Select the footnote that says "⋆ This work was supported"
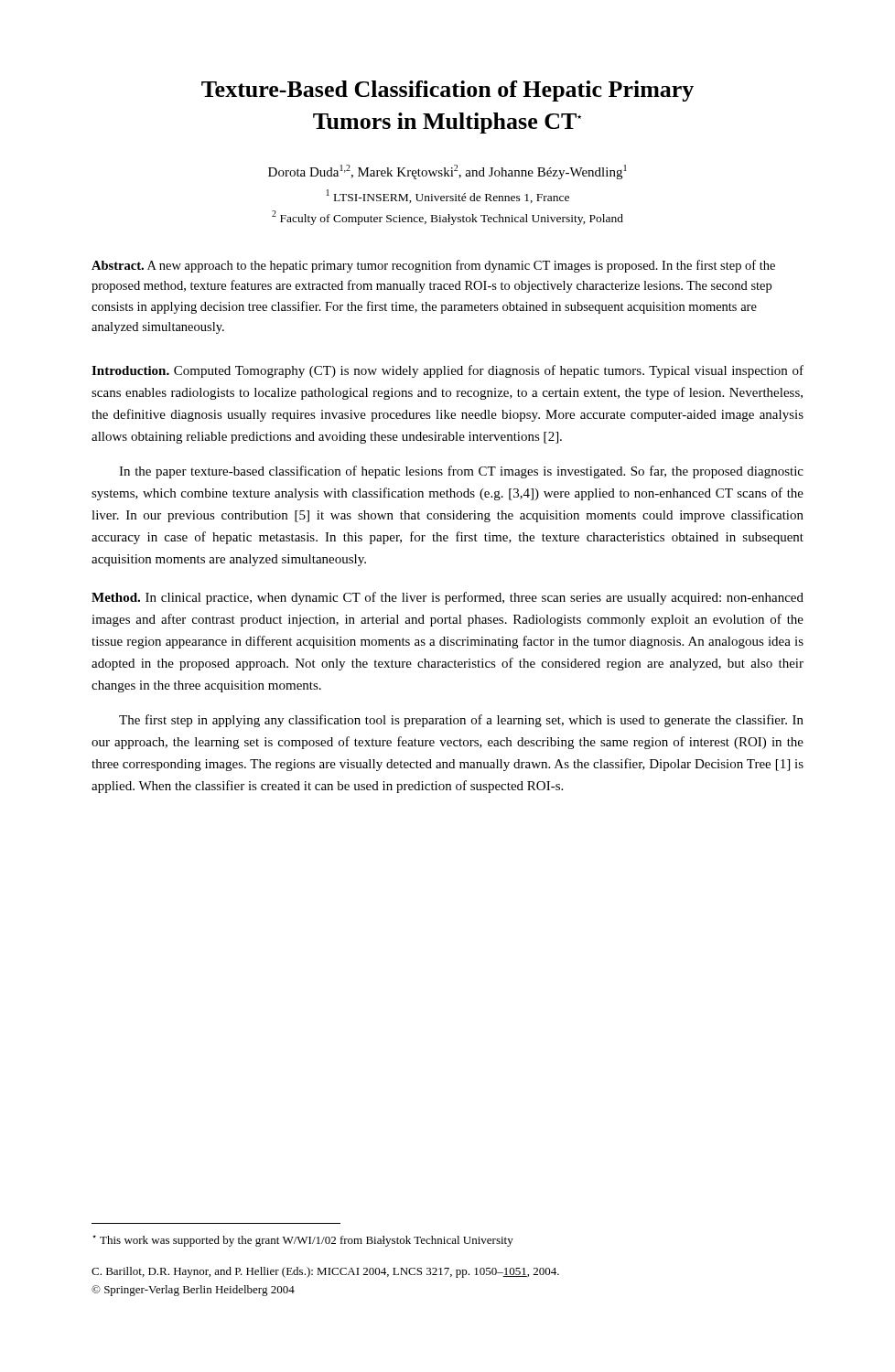The height and width of the screenshot is (1372, 895). point(302,1239)
